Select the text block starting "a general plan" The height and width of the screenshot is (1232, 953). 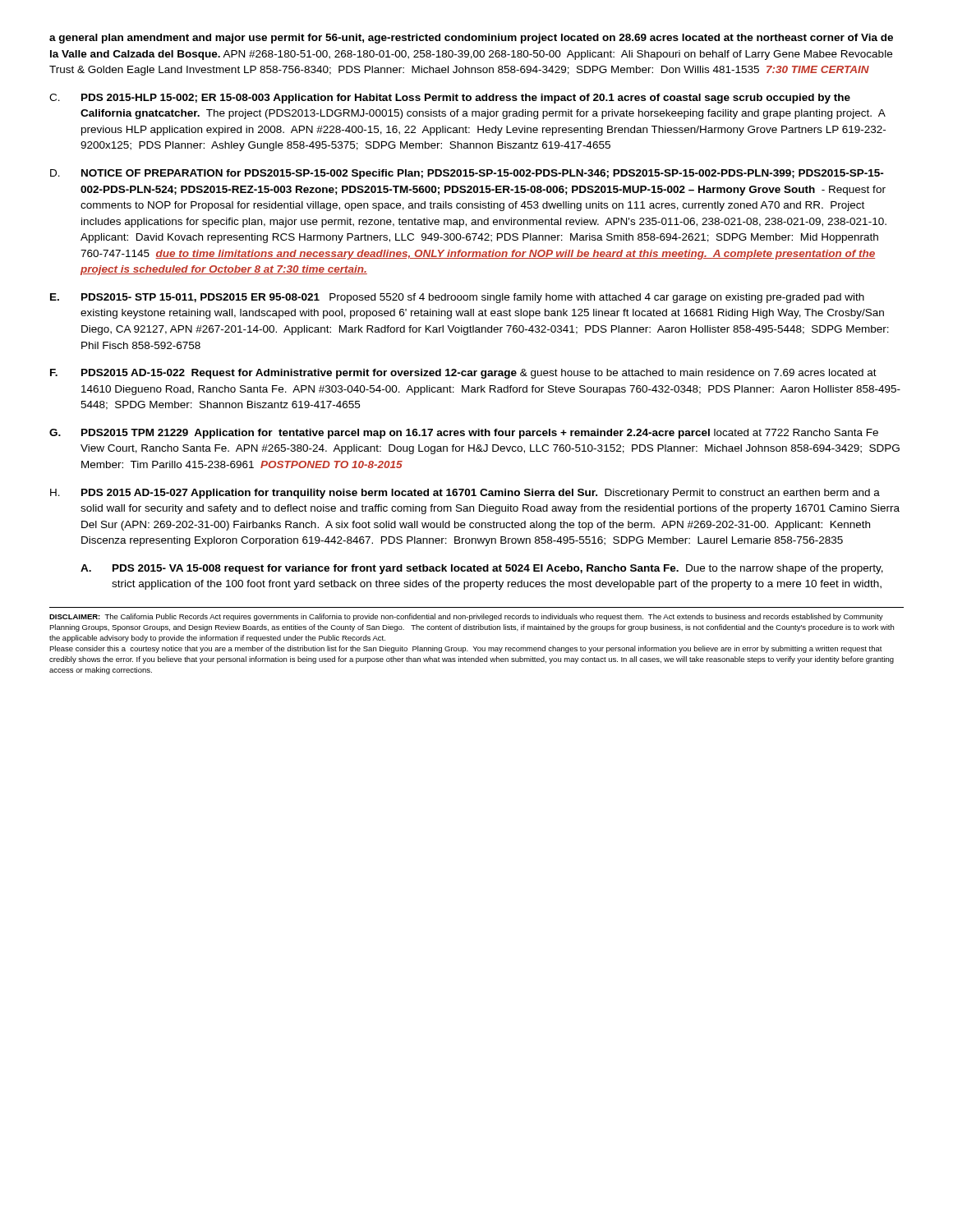pyautogui.click(x=471, y=53)
